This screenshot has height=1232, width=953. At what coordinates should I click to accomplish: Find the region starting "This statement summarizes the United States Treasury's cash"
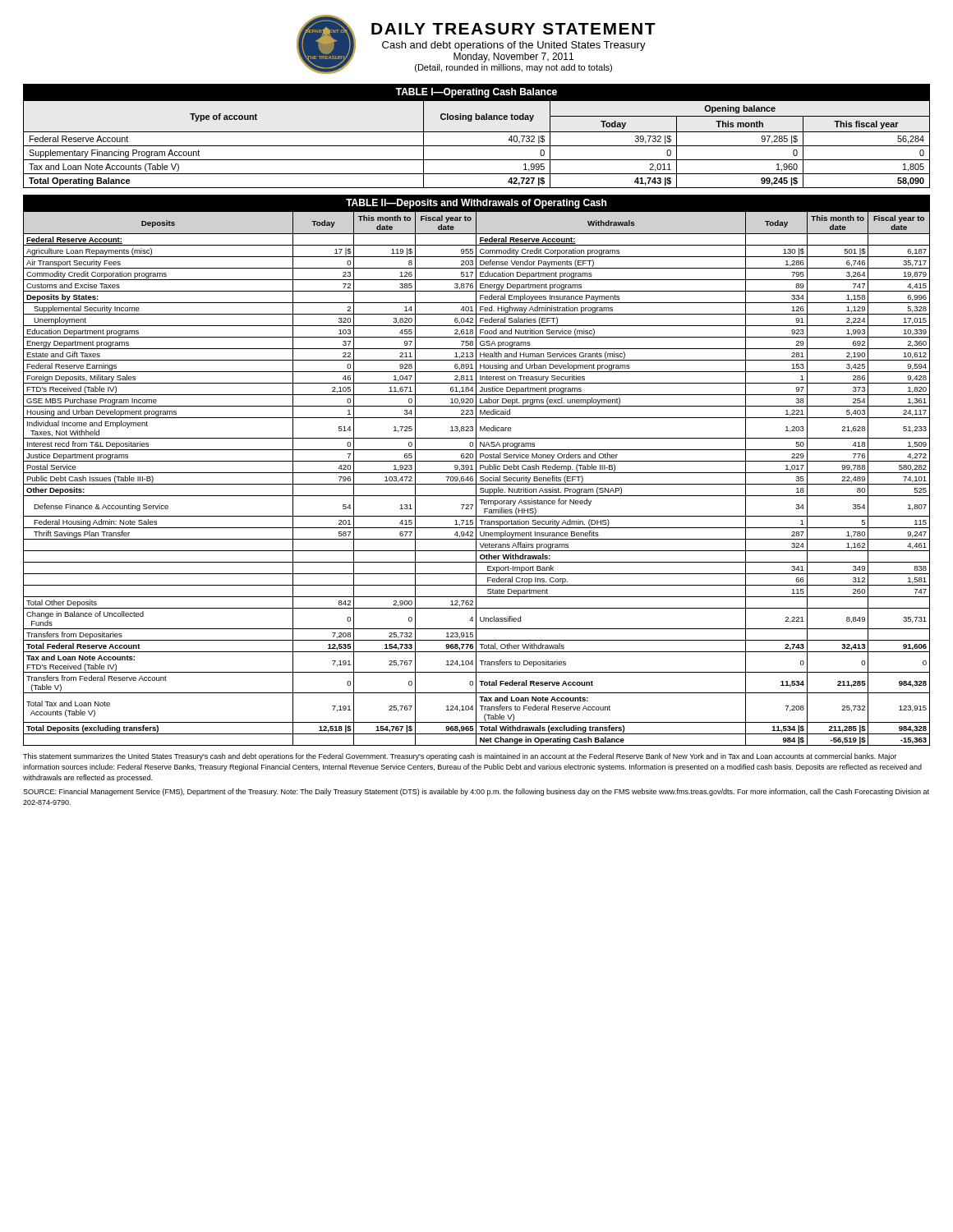point(472,767)
